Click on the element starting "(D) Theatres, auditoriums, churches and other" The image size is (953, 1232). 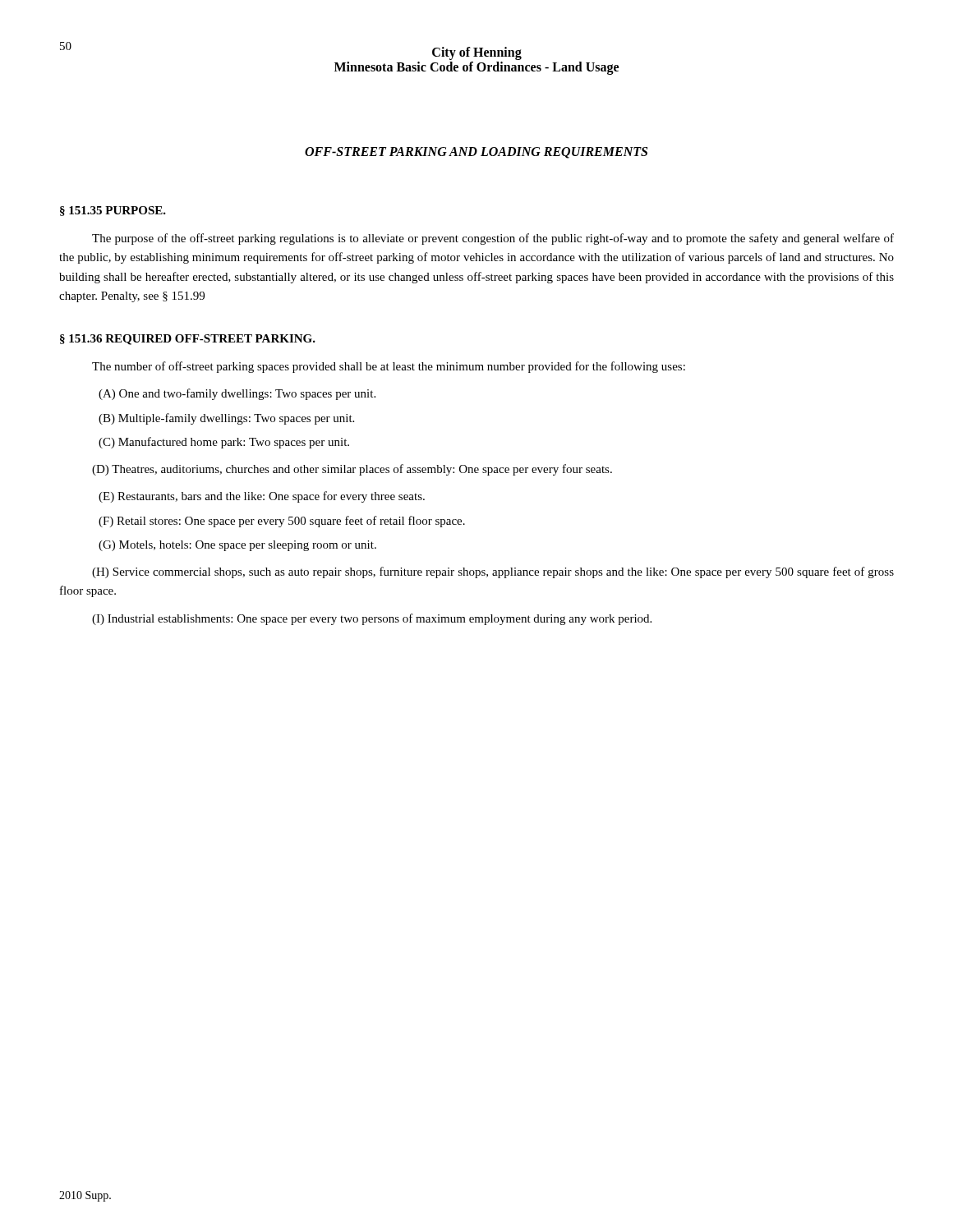[x=352, y=469]
